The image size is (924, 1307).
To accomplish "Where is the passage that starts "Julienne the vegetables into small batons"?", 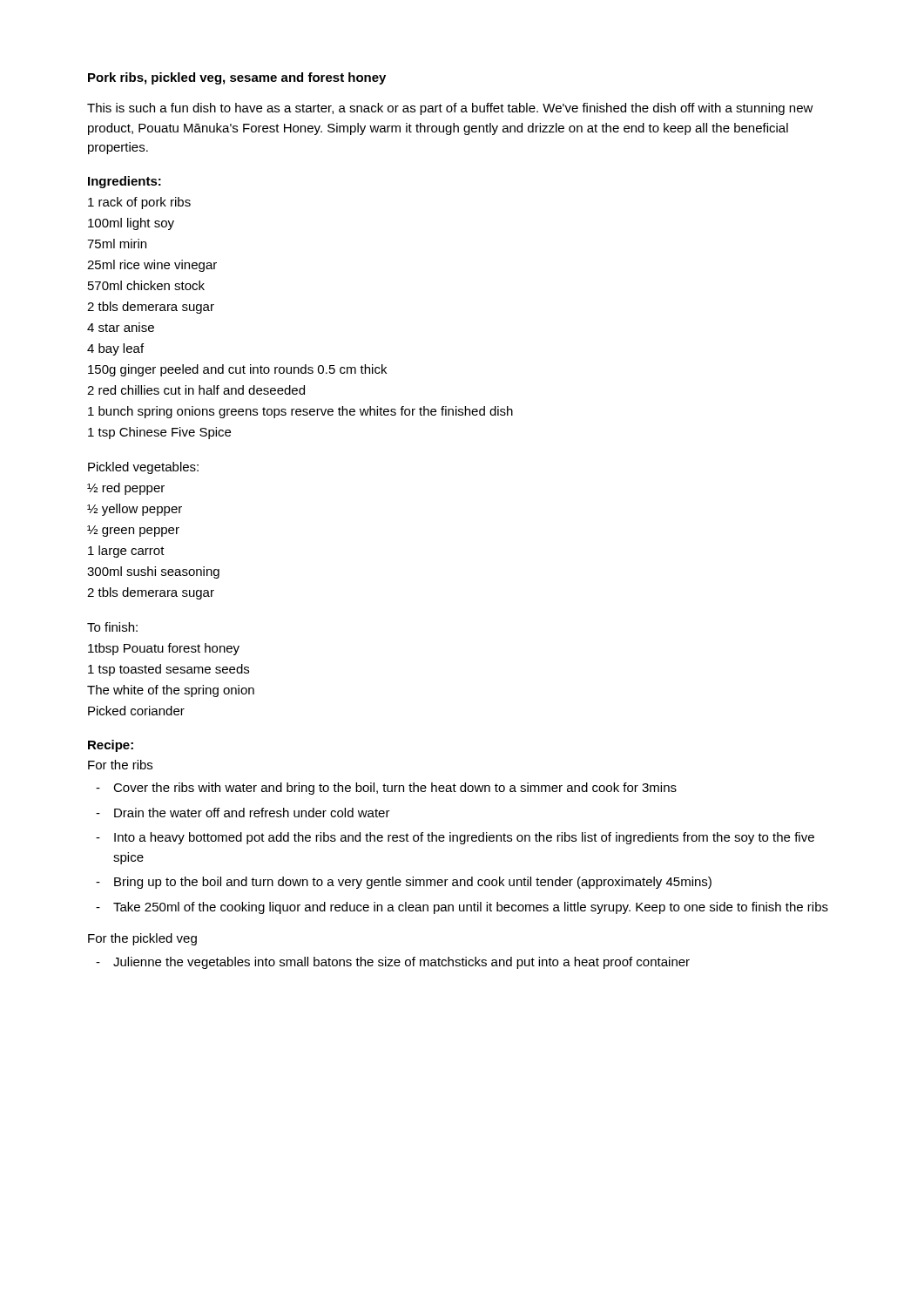I will [x=401, y=961].
